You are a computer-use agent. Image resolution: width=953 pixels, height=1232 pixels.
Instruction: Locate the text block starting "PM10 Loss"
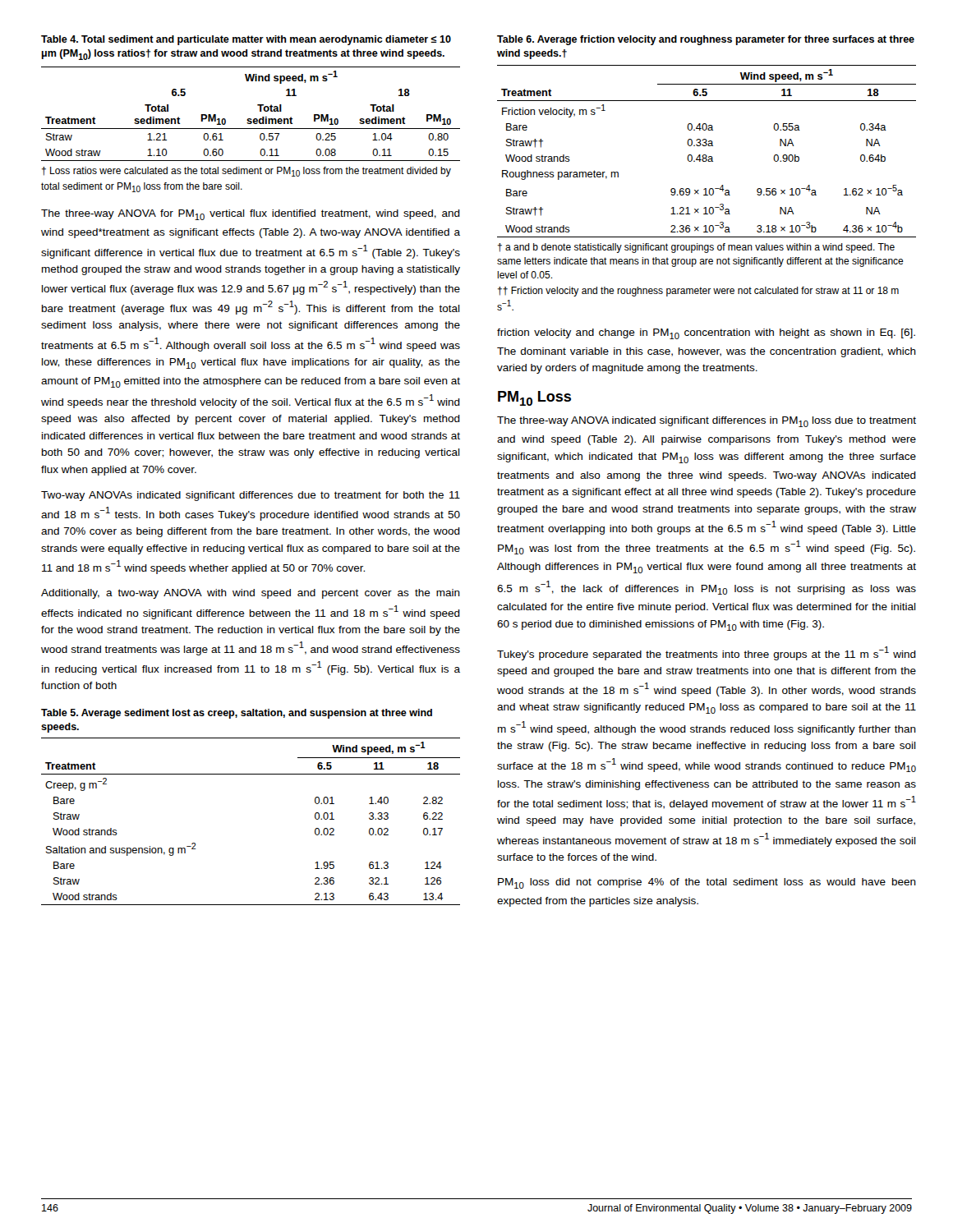coord(534,398)
